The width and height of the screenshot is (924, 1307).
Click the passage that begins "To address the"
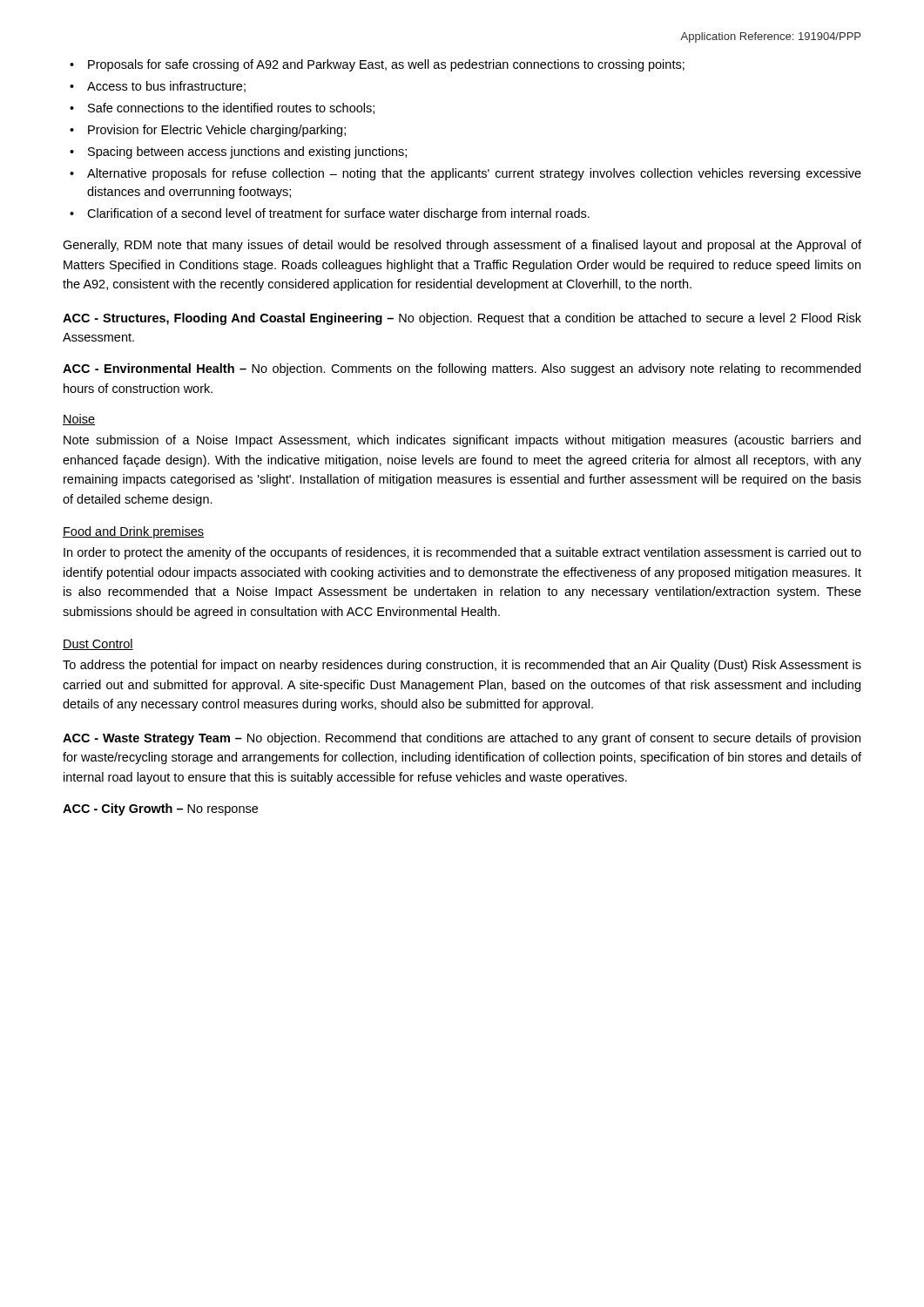462,685
